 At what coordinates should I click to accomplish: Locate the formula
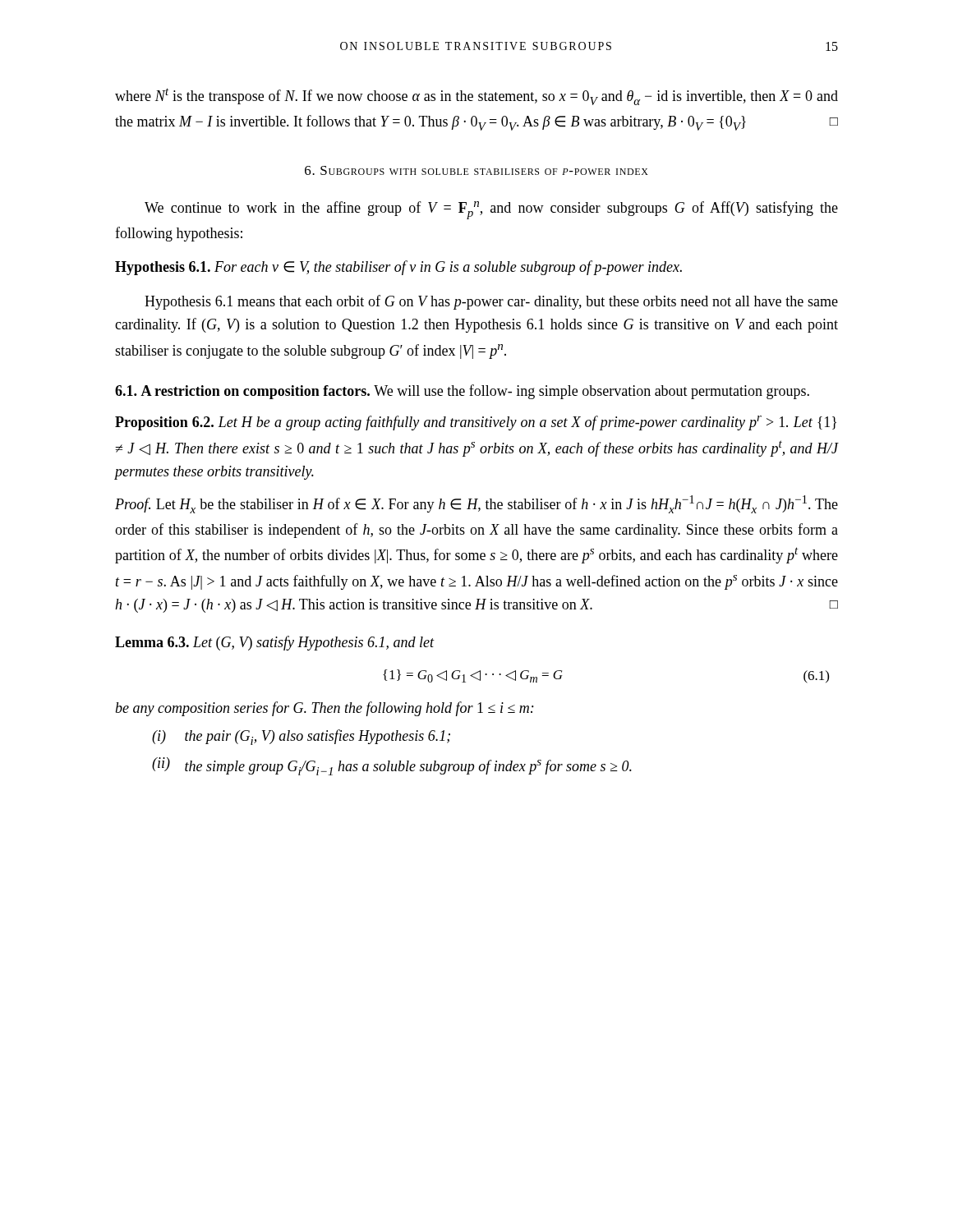click(x=566, y=676)
